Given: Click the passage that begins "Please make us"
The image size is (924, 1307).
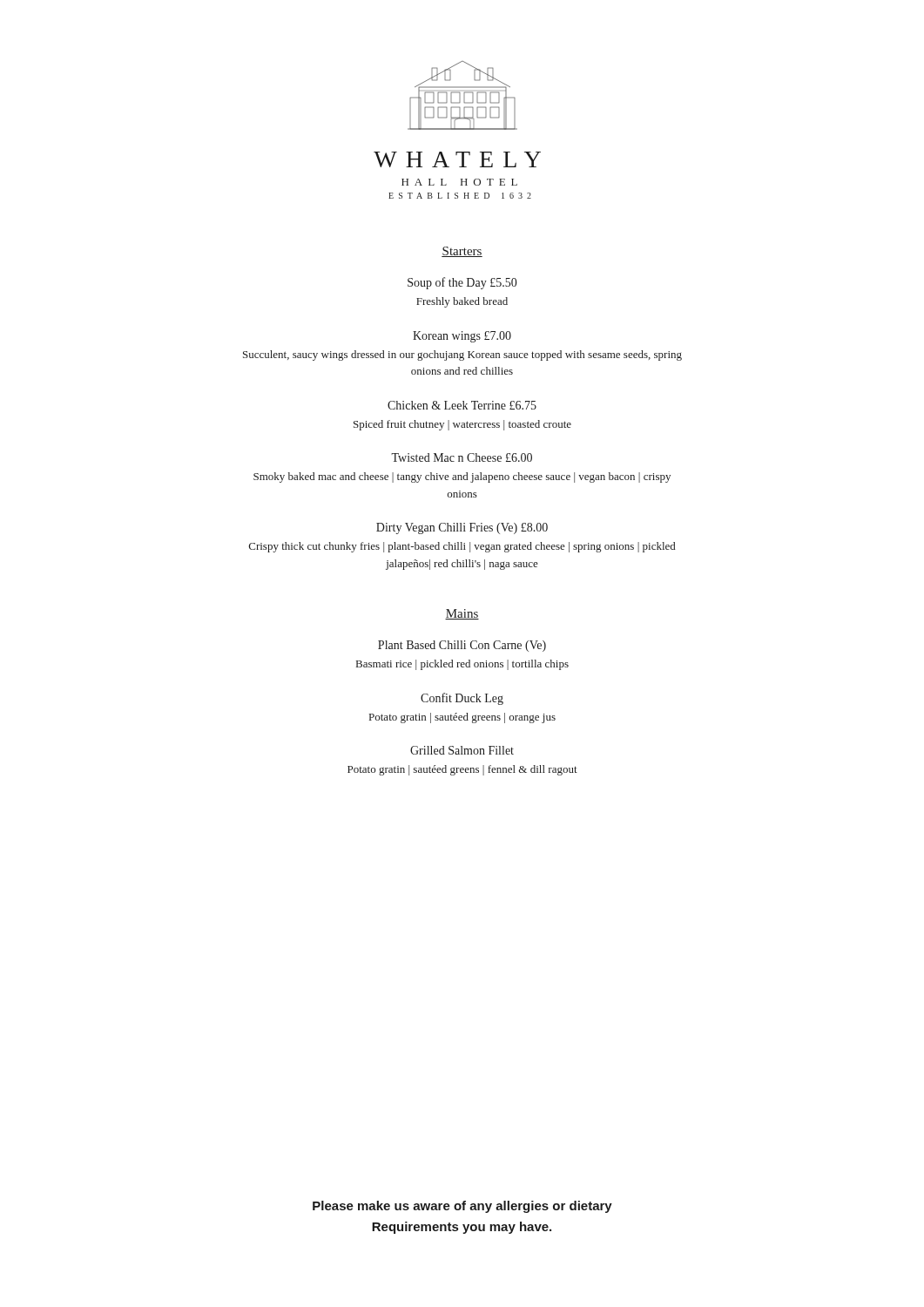Looking at the screenshot, I should coord(462,1216).
